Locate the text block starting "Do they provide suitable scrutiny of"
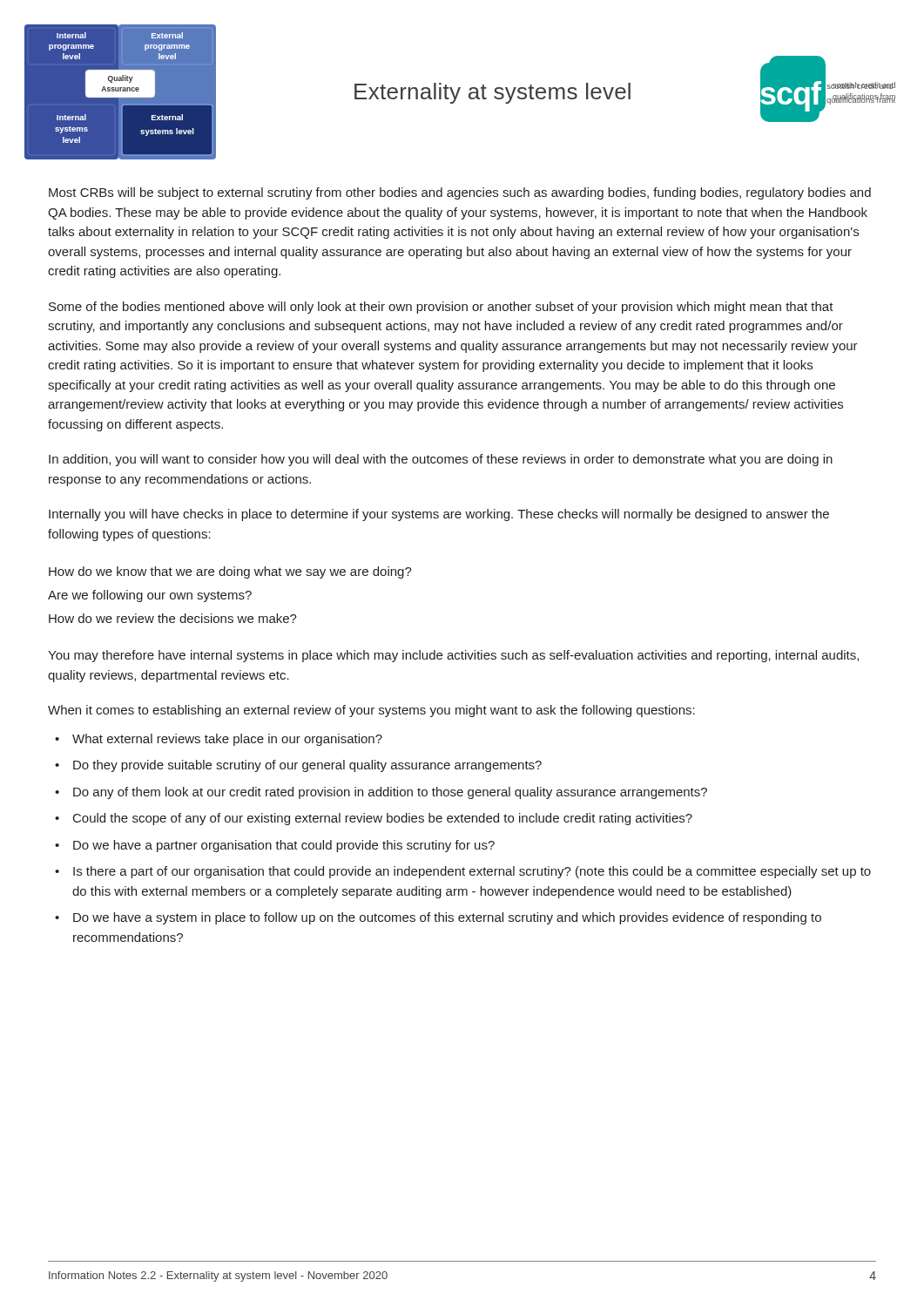The height and width of the screenshot is (1307, 924). tap(307, 765)
